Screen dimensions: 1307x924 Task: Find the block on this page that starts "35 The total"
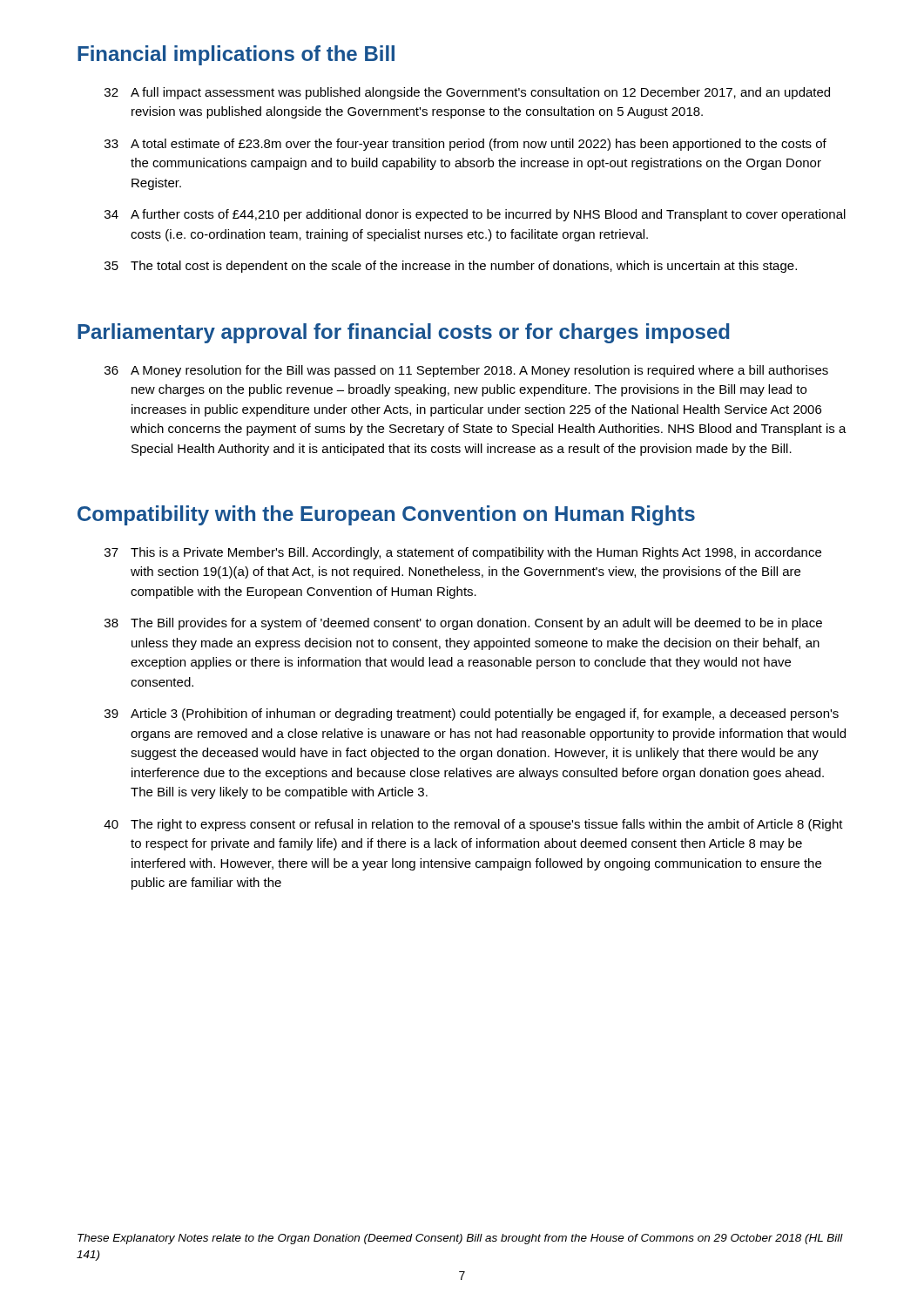tap(462, 266)
